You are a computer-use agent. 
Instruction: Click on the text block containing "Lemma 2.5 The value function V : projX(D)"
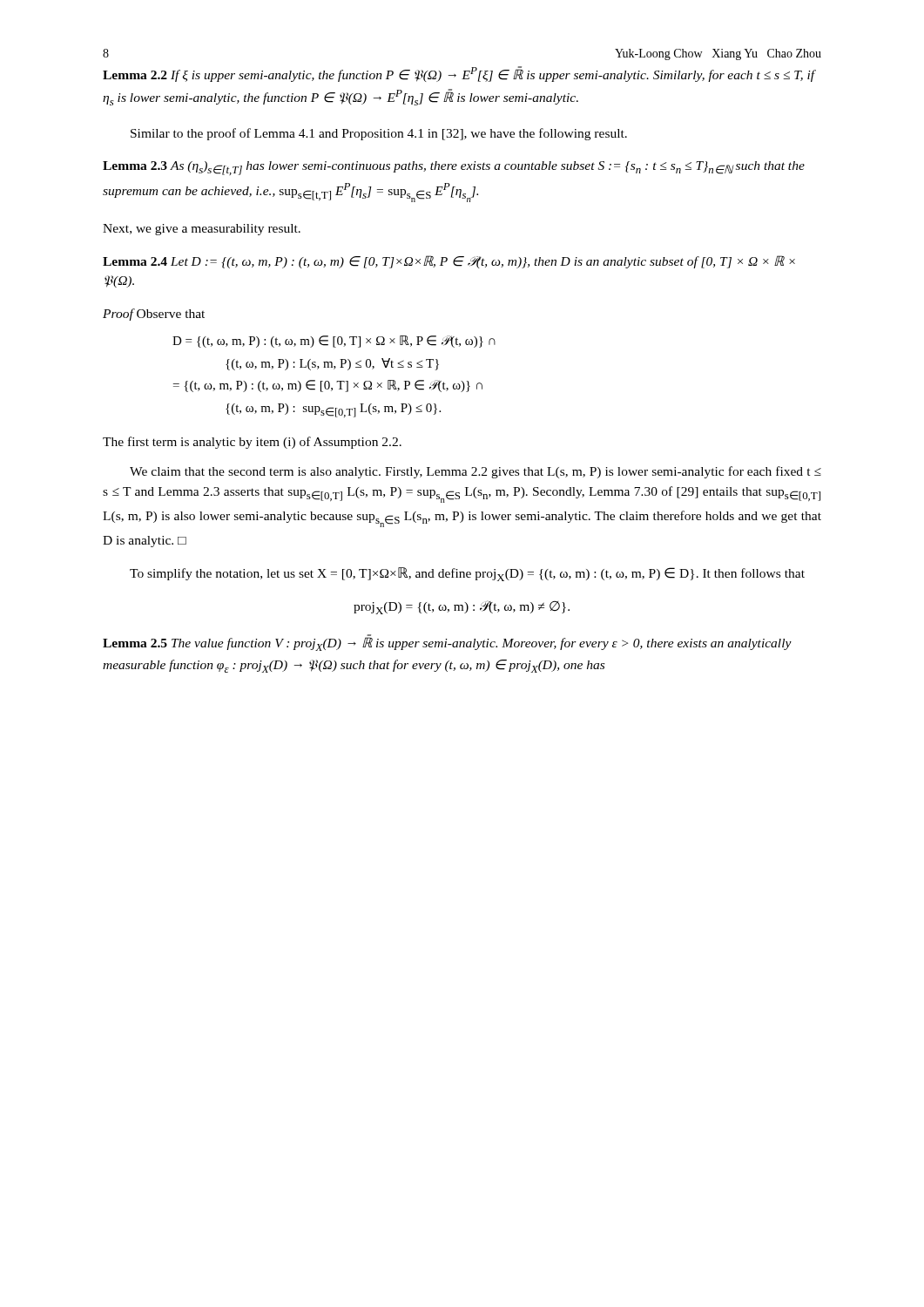point(447,655)
